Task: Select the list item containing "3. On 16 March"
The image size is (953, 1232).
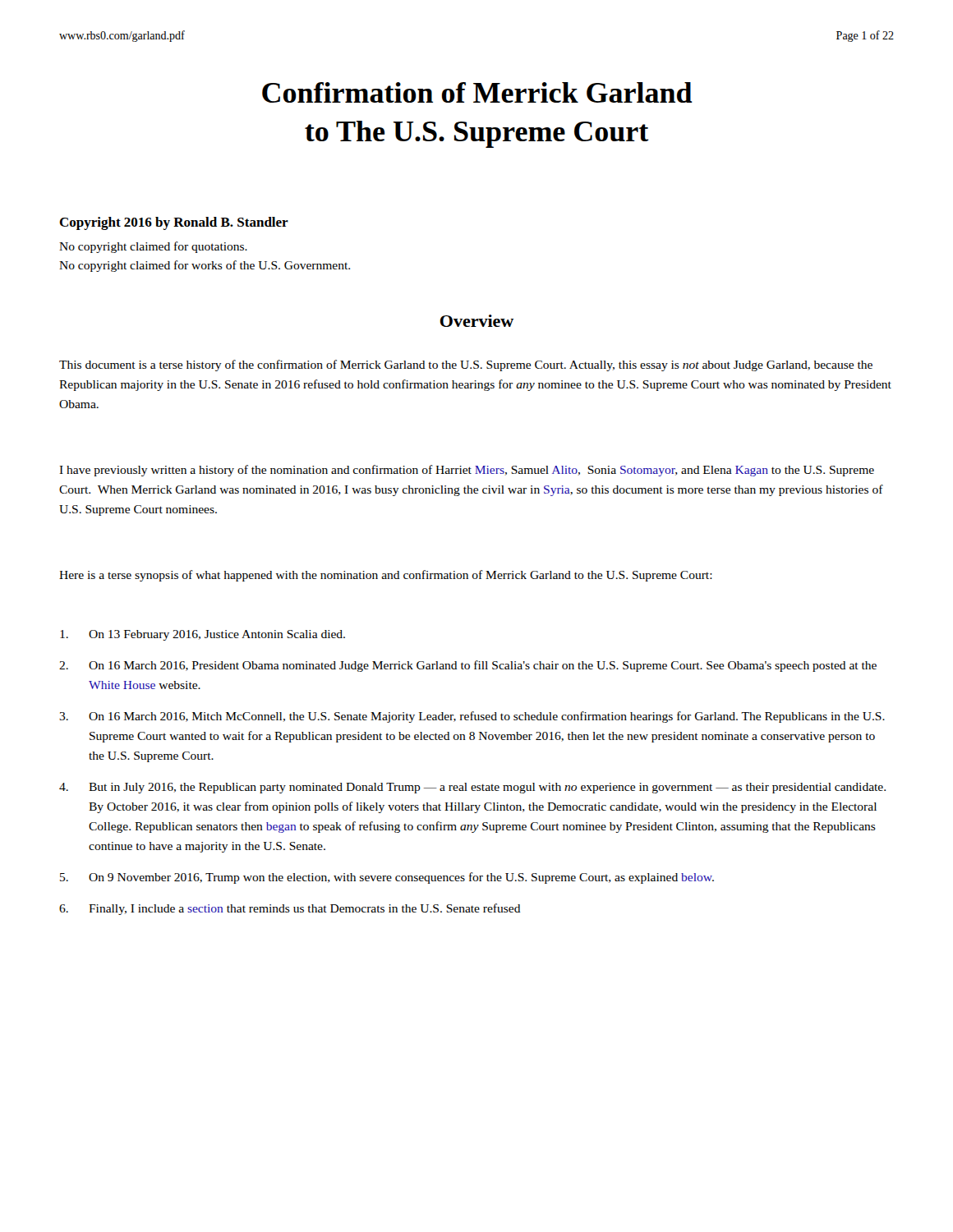Action: tap(476, 736)
